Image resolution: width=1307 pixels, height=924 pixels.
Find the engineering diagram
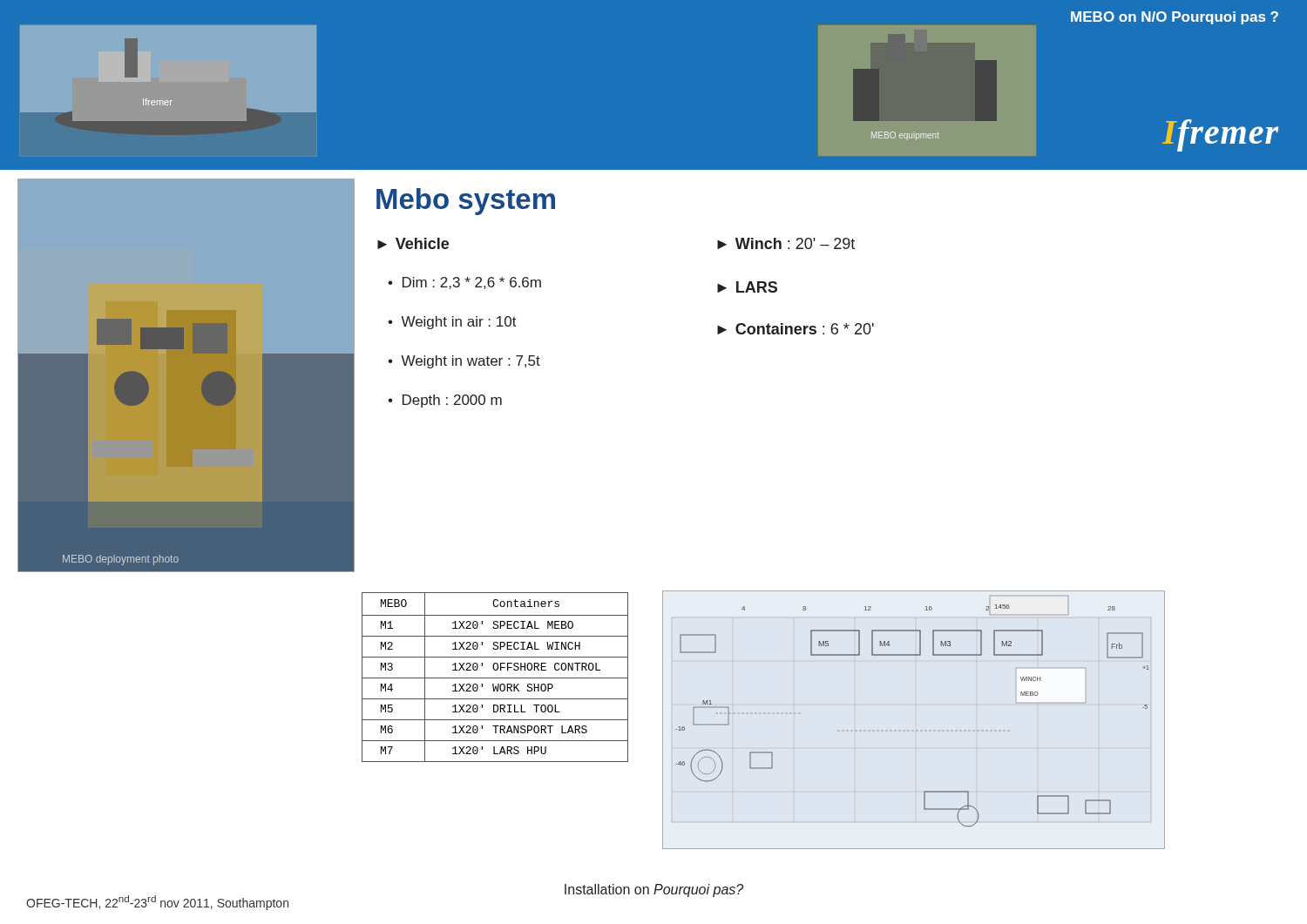(914, 720)
